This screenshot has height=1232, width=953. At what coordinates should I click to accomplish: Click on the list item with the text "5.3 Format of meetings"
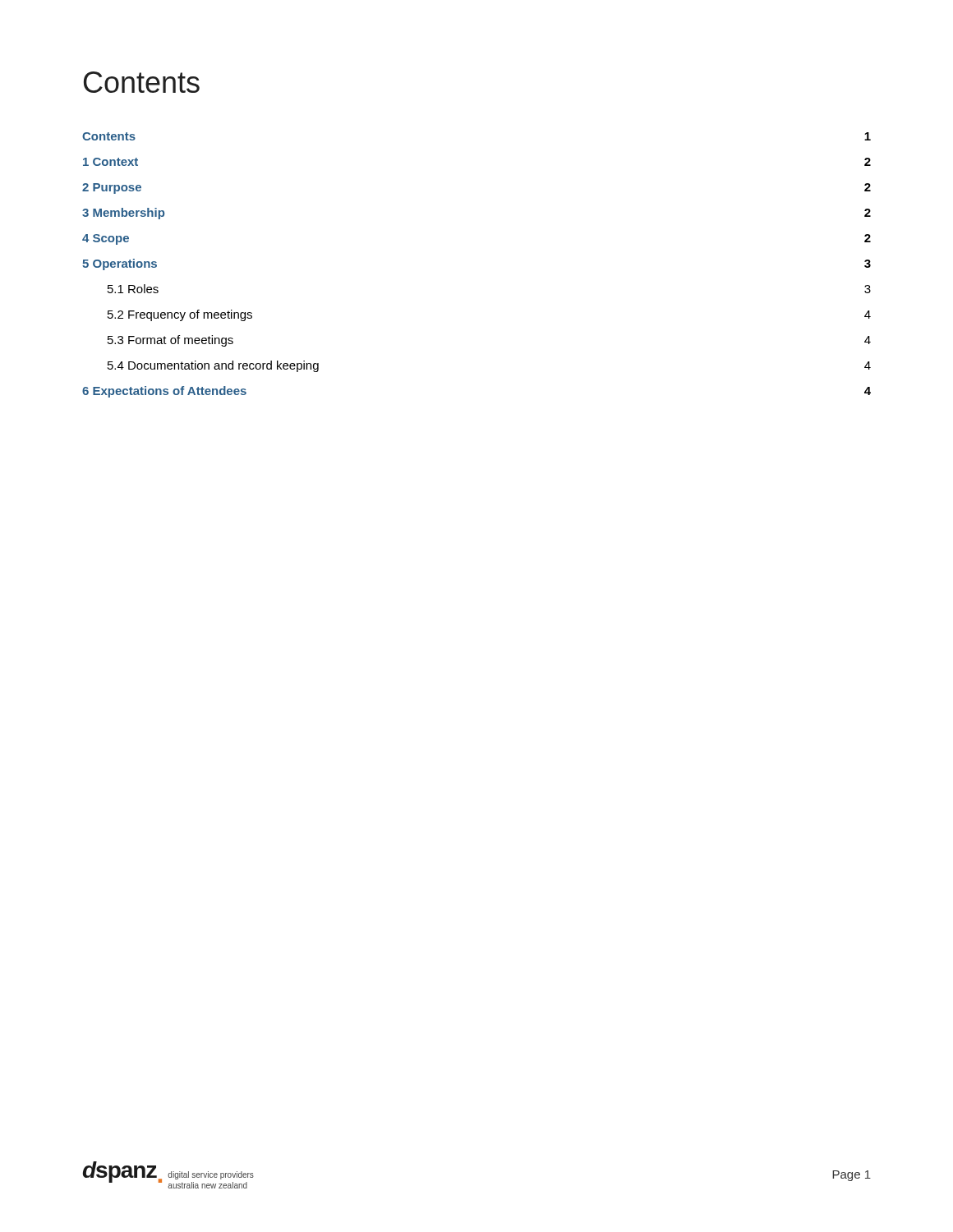[x=175, y=340]
